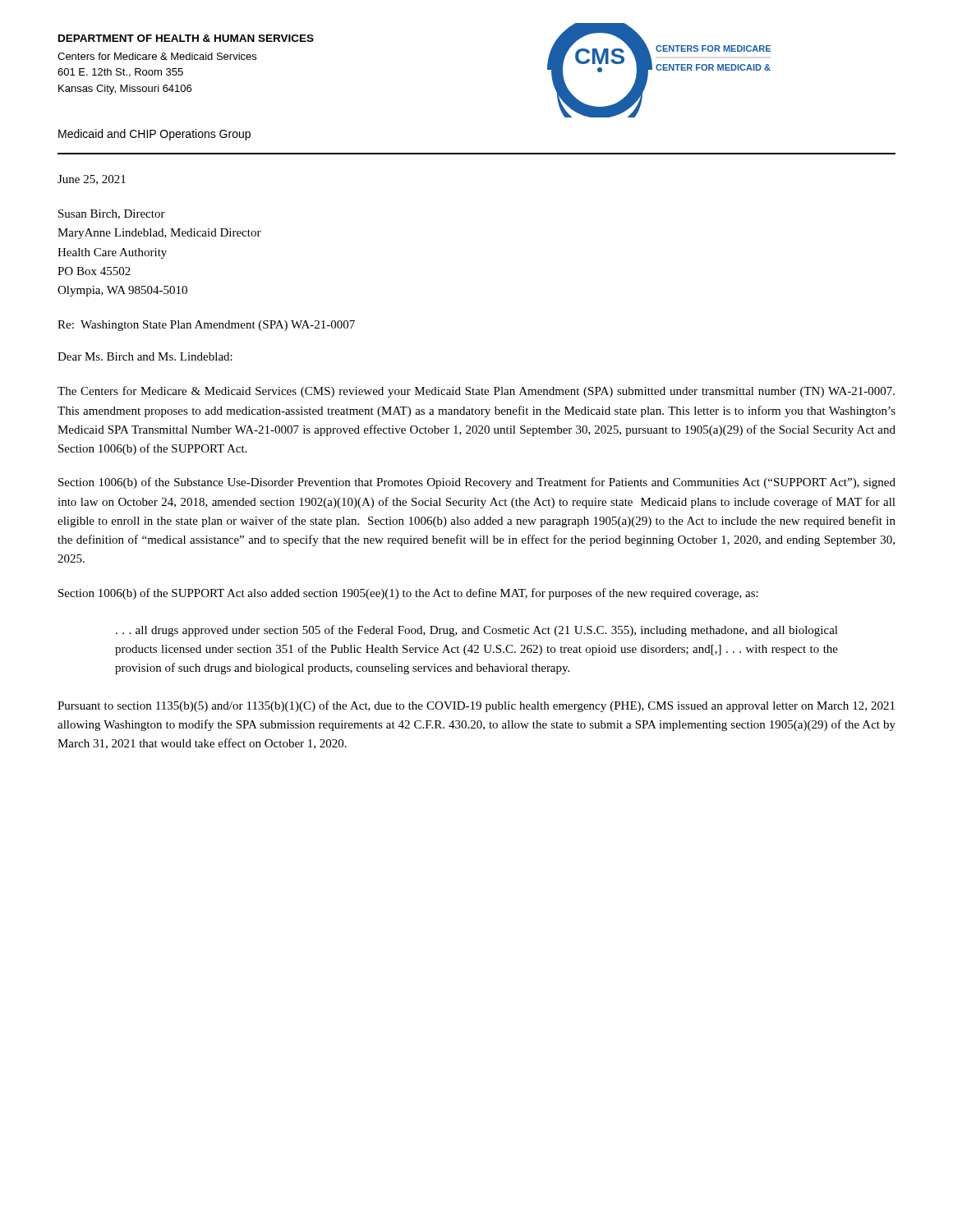This screenshot has height=1232, width=953.
Task: Find the text block containing "Pursuant to section 1135(b)(5) and/or"
Action: [x=476, y=724]
